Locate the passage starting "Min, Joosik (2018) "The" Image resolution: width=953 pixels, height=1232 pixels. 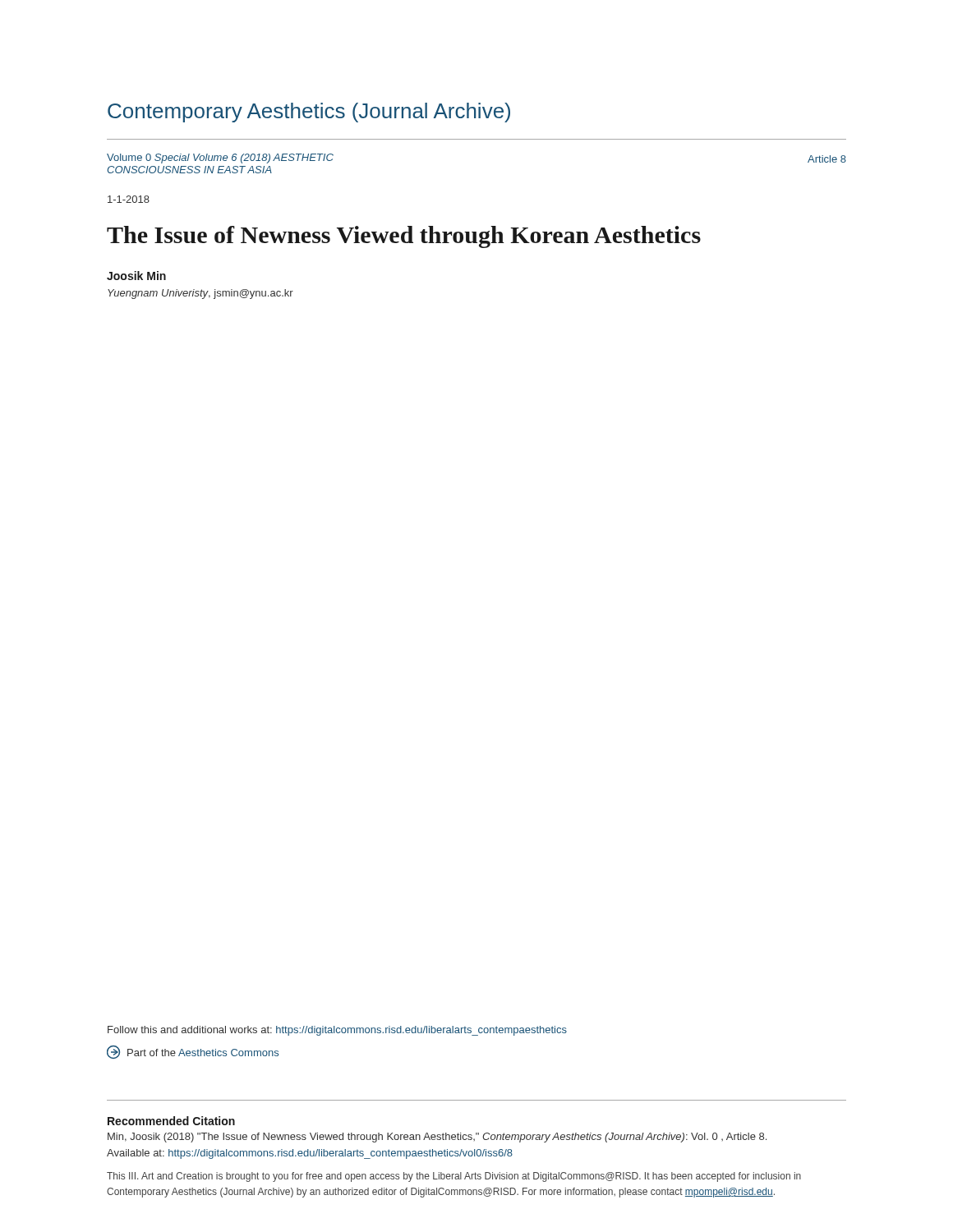437,1144
